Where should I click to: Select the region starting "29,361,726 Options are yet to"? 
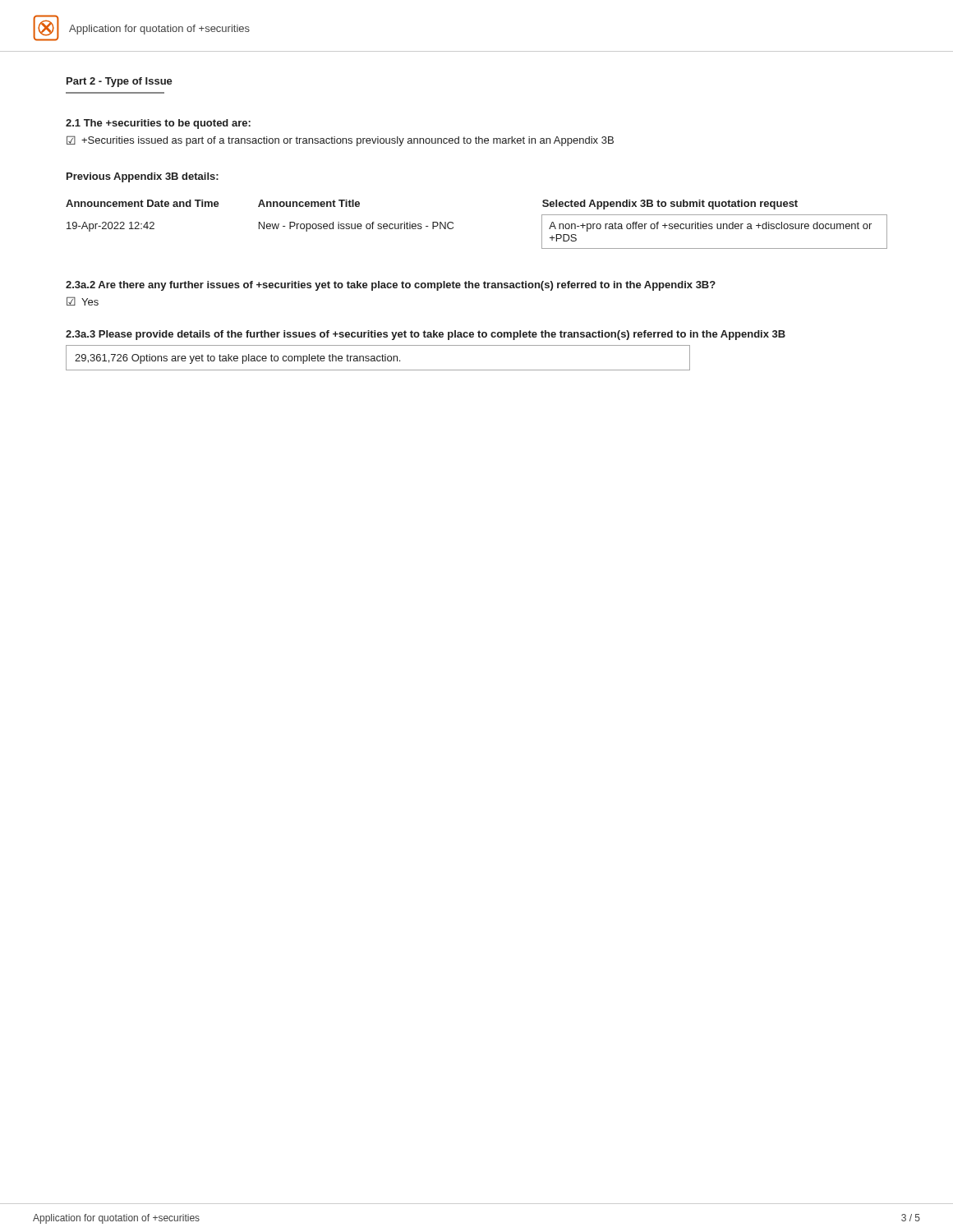238,358
